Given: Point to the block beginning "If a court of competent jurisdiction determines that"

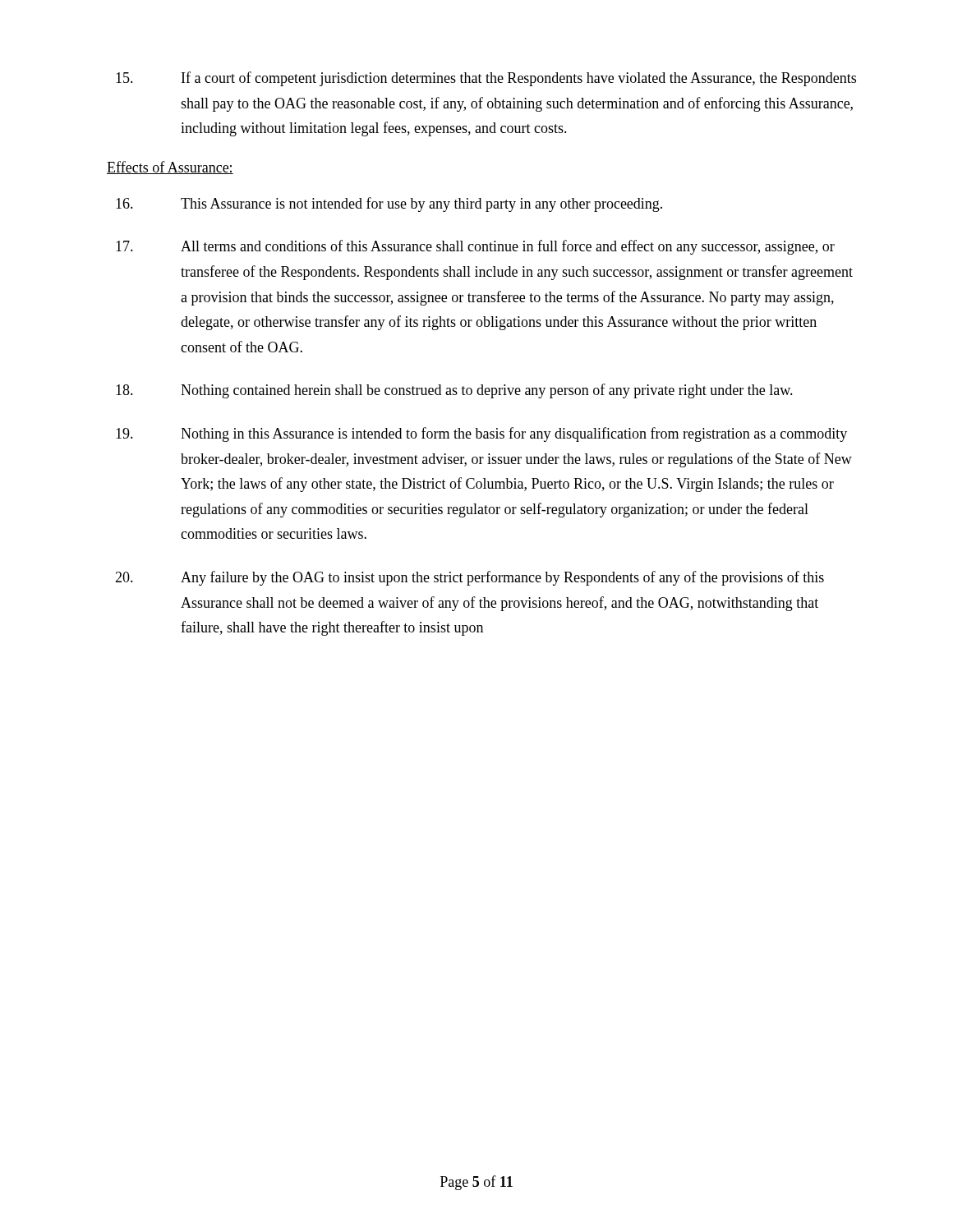Looking at the screenshot, I should coord(485,103).
